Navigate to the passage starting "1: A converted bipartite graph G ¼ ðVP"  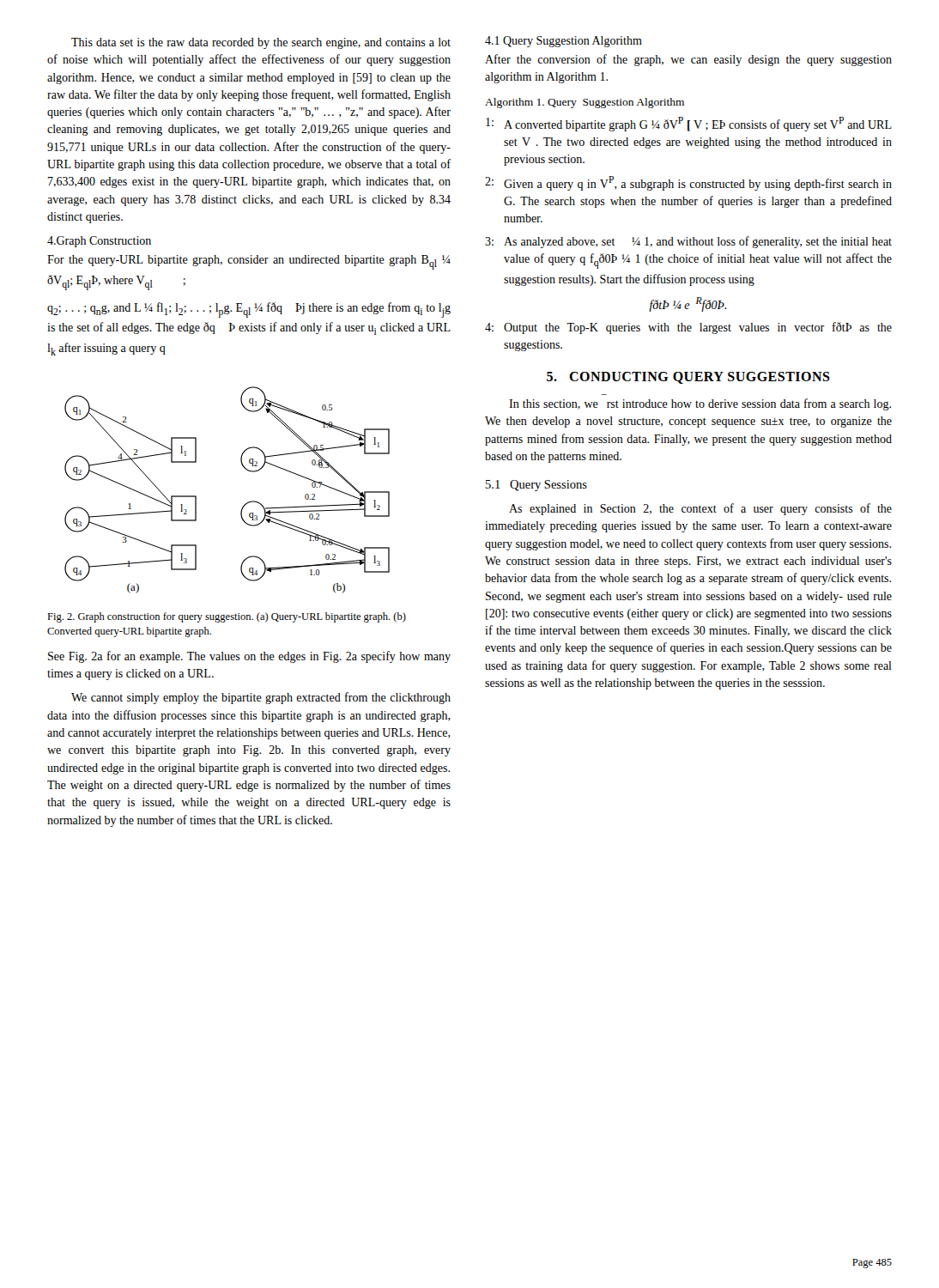pyautogui.click(x=688, y=141)
